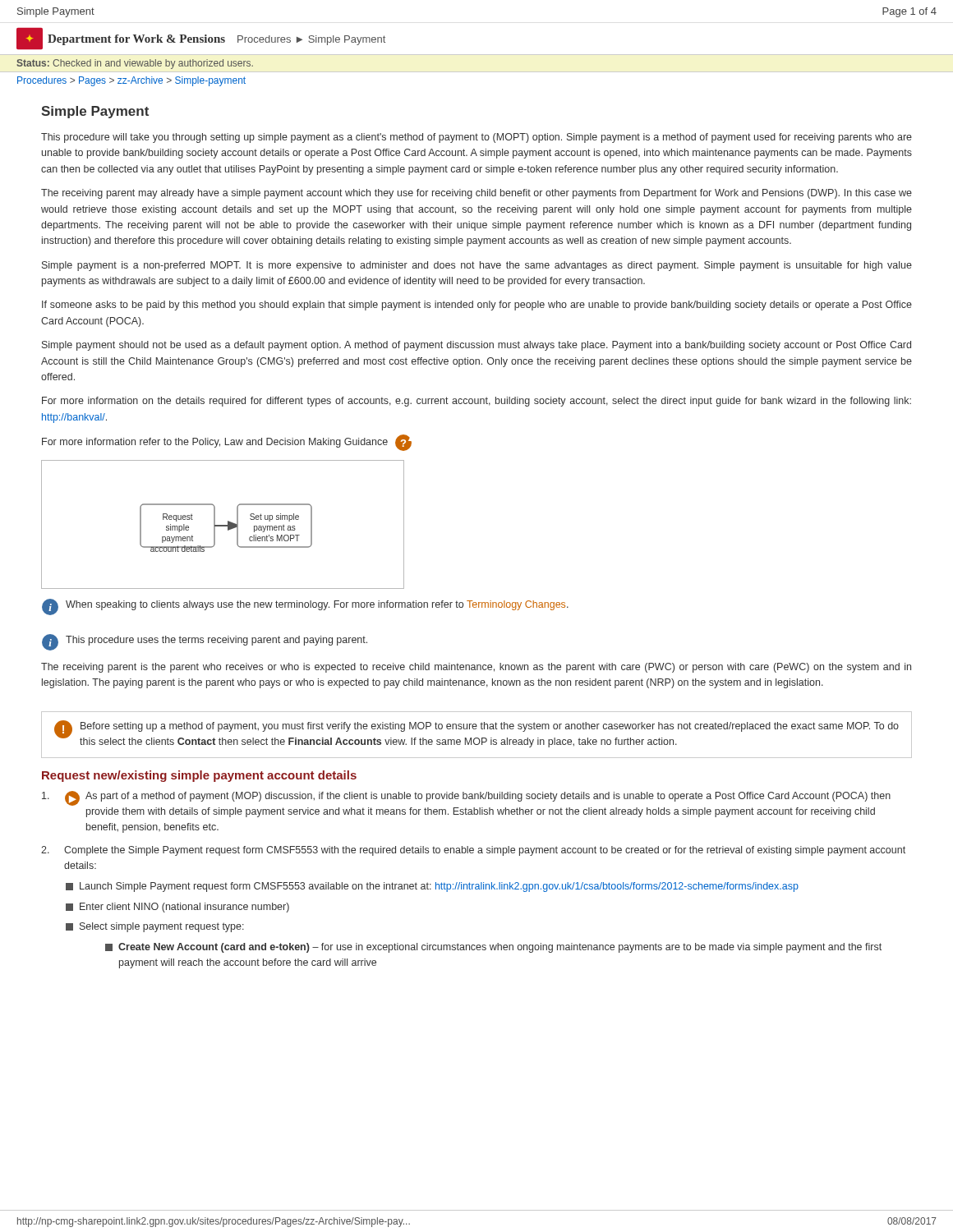Find the block on this page that starts "The receiving parent is the parent who receives"
Viewport: 953px width, 1232px height.
click(x=476, y=675)
